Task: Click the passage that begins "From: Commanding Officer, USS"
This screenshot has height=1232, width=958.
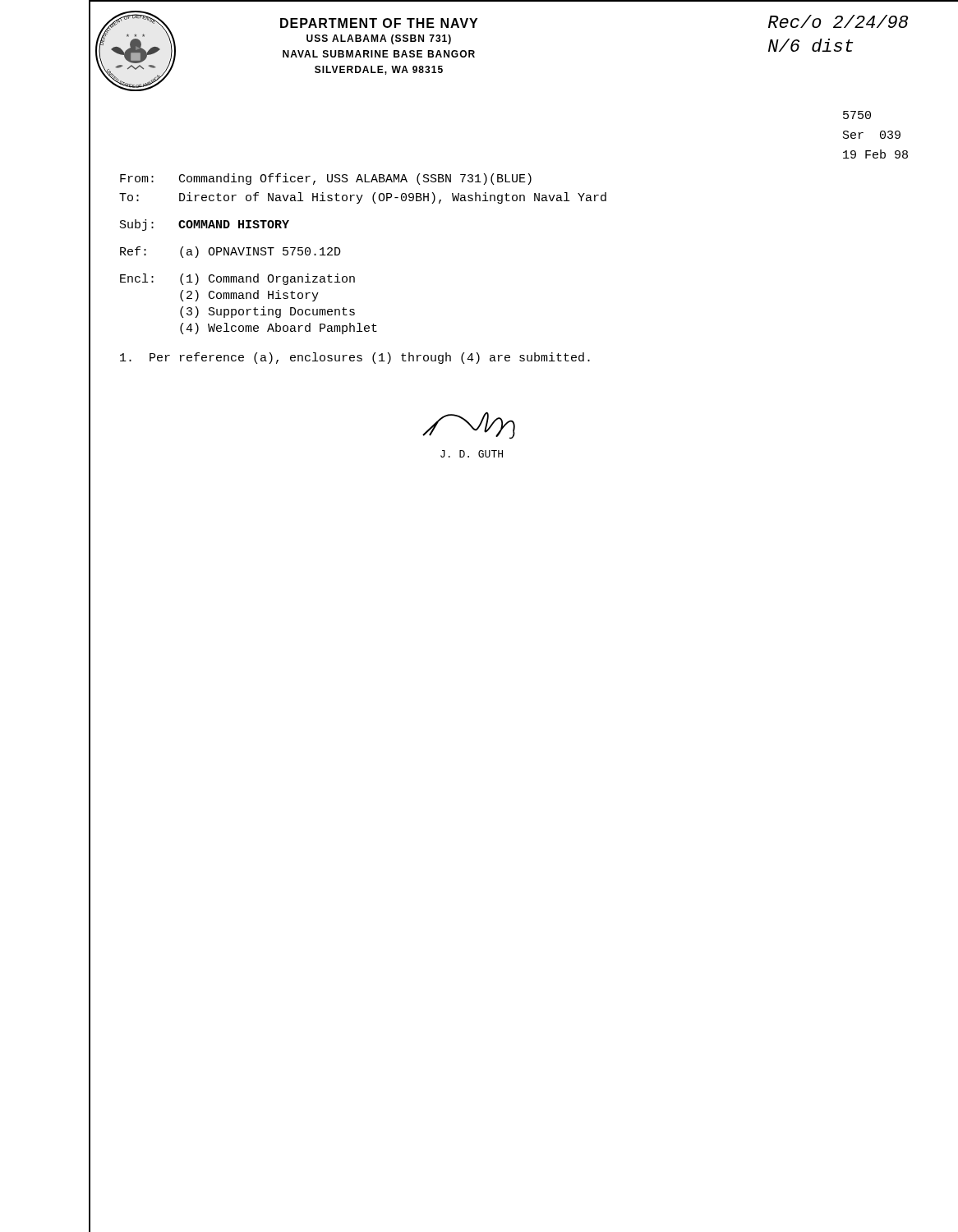Action: 514,189
